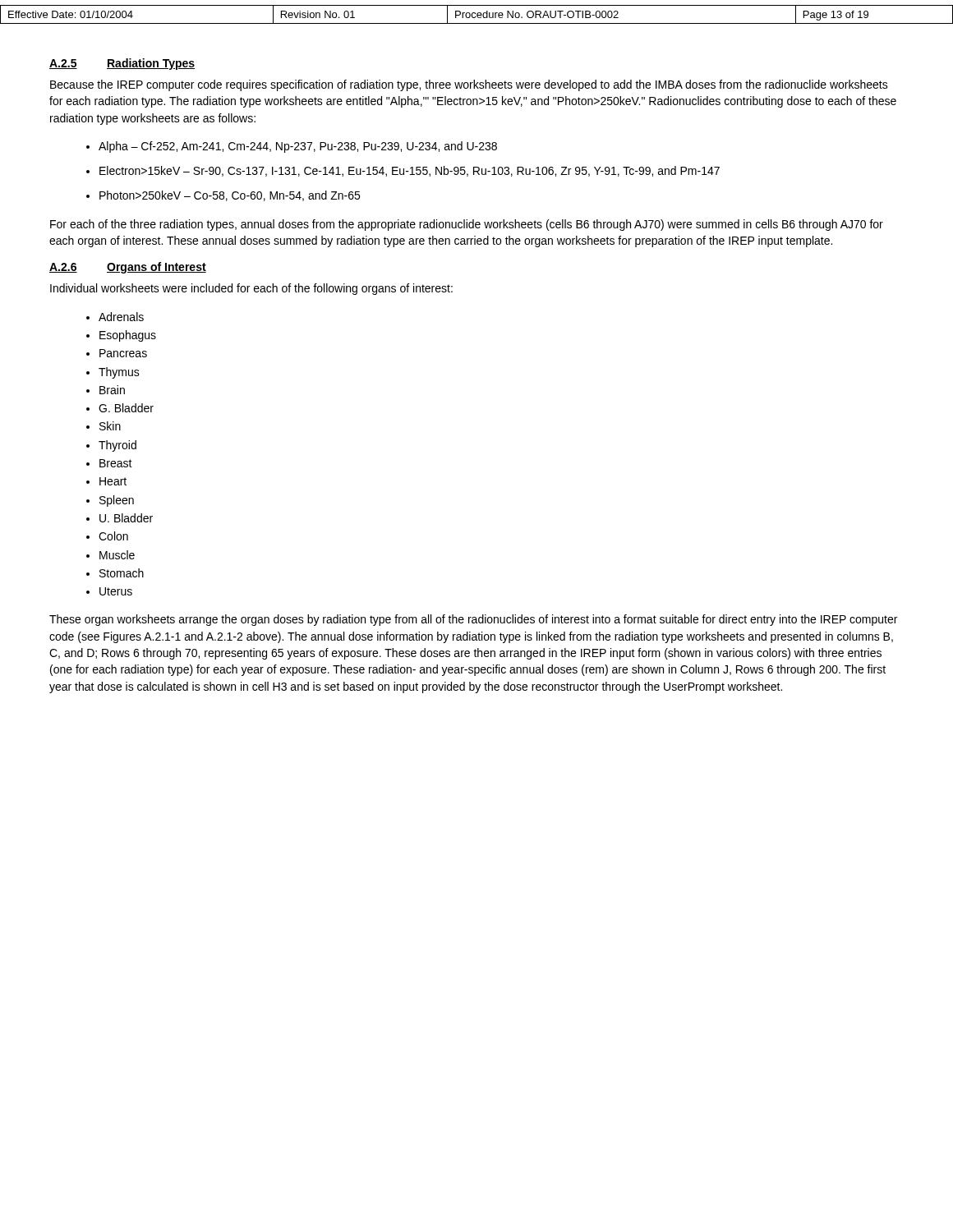The height and width of the screenshot is (1232, 953).
Task: Locate the list item that says "Electron>15keV – Sr-90, Cs-137, I-131, Ce-141, Eu-154,"
Action: 409,171
